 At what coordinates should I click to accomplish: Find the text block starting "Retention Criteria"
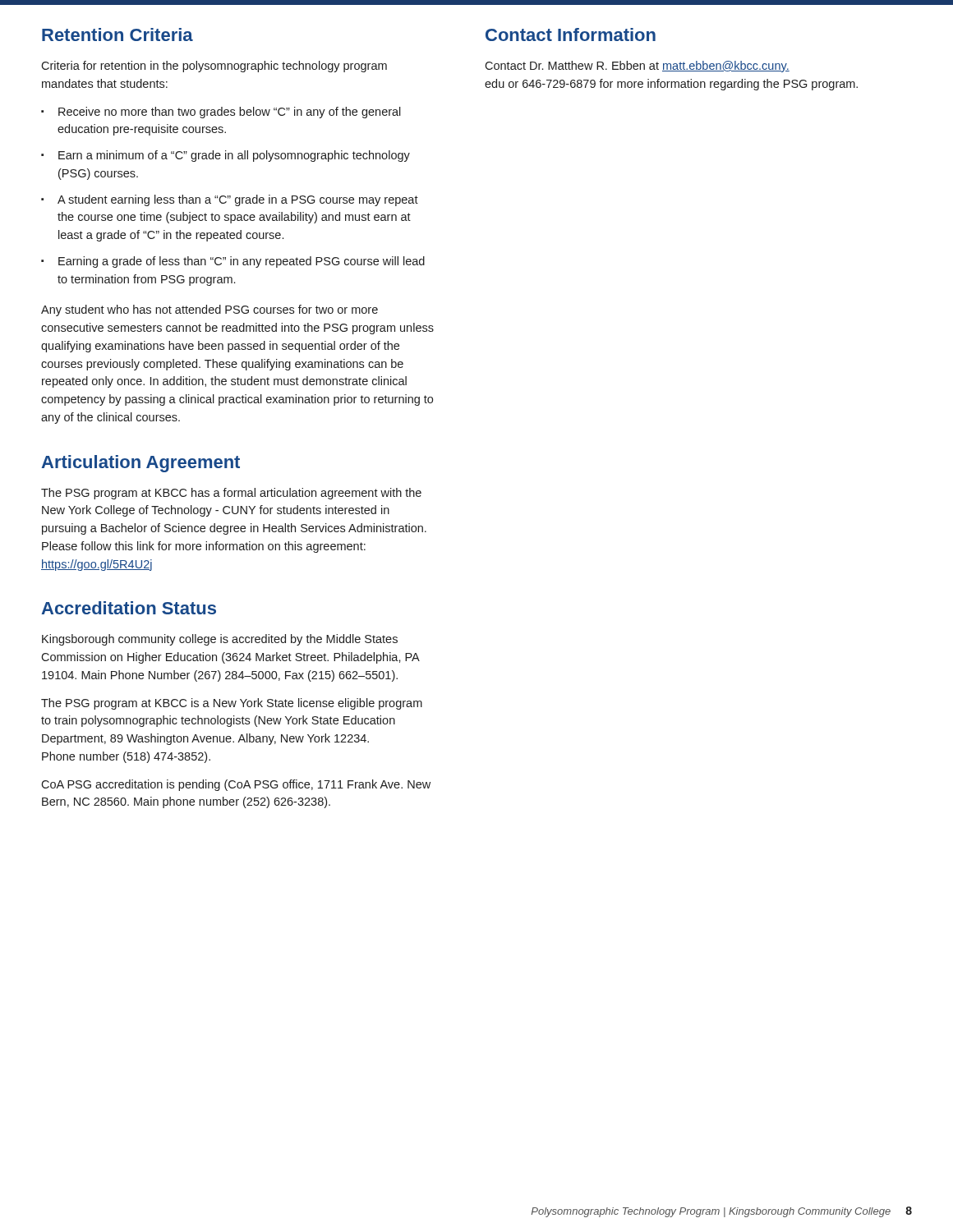[x=117, y=35]
